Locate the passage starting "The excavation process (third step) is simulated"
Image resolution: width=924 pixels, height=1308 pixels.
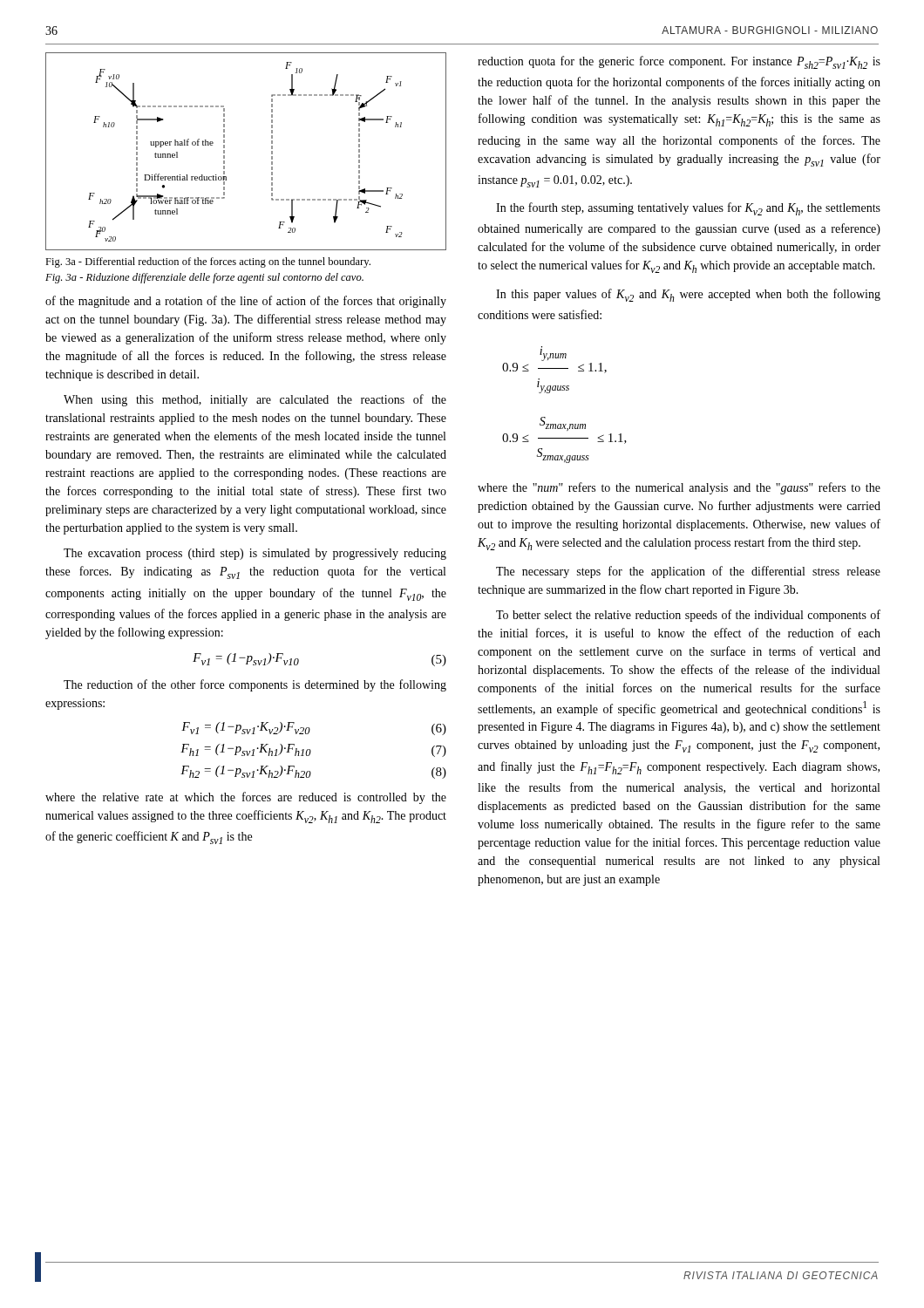pyautogui.click(x=246, y=593)
